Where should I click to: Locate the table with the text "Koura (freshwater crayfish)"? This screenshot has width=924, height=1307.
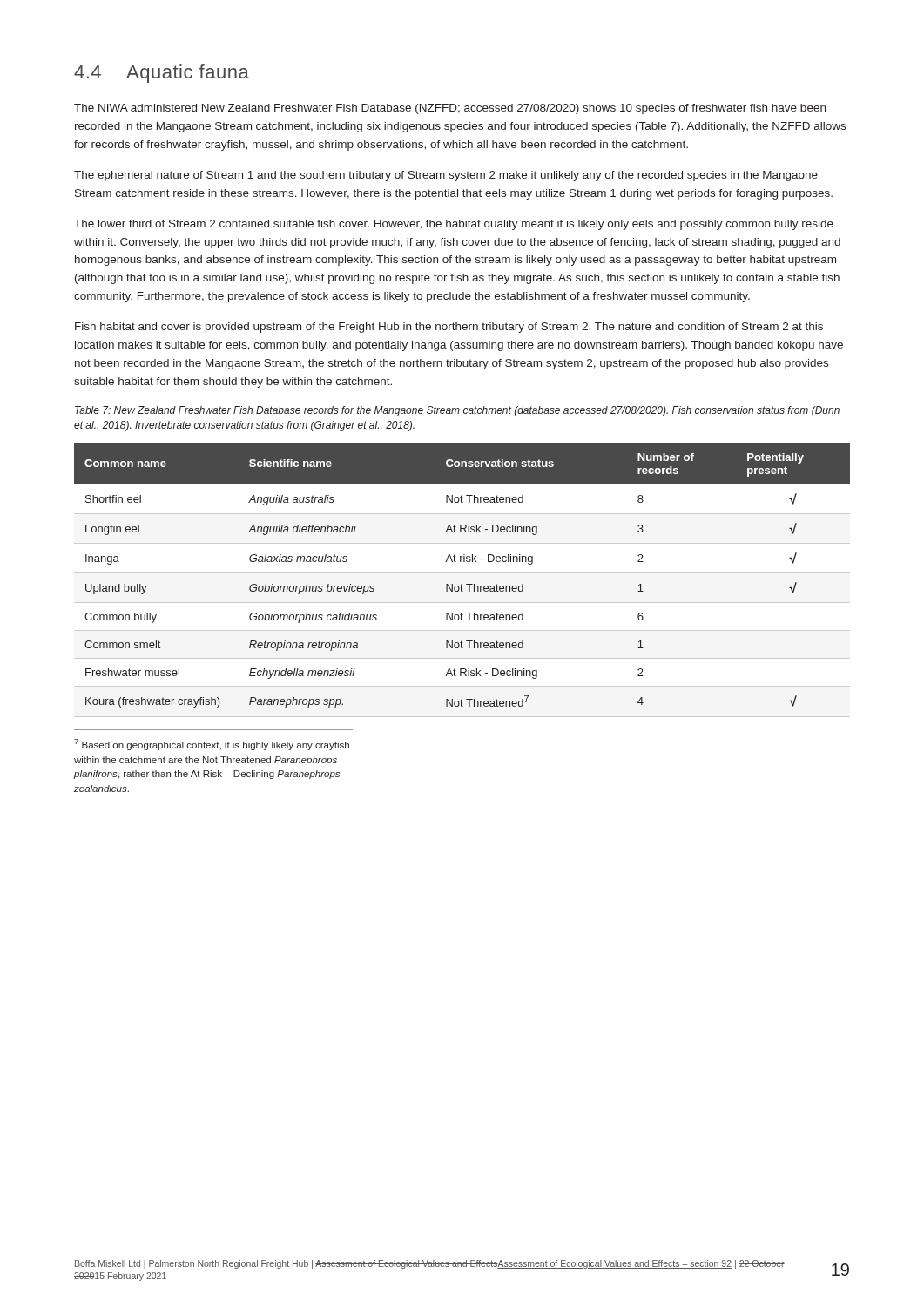coord(462,580)
